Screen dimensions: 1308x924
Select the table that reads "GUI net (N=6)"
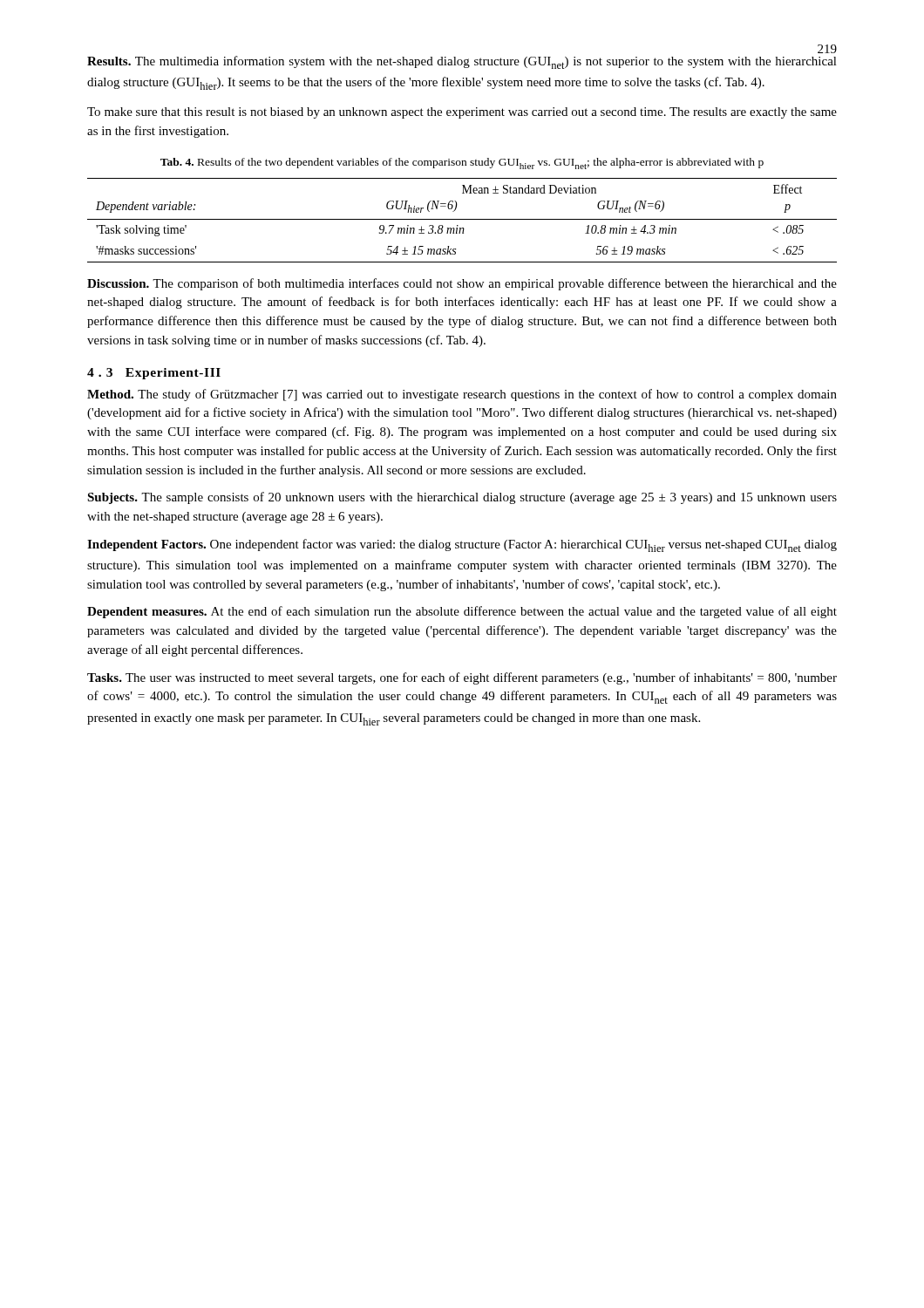(462, 220)
